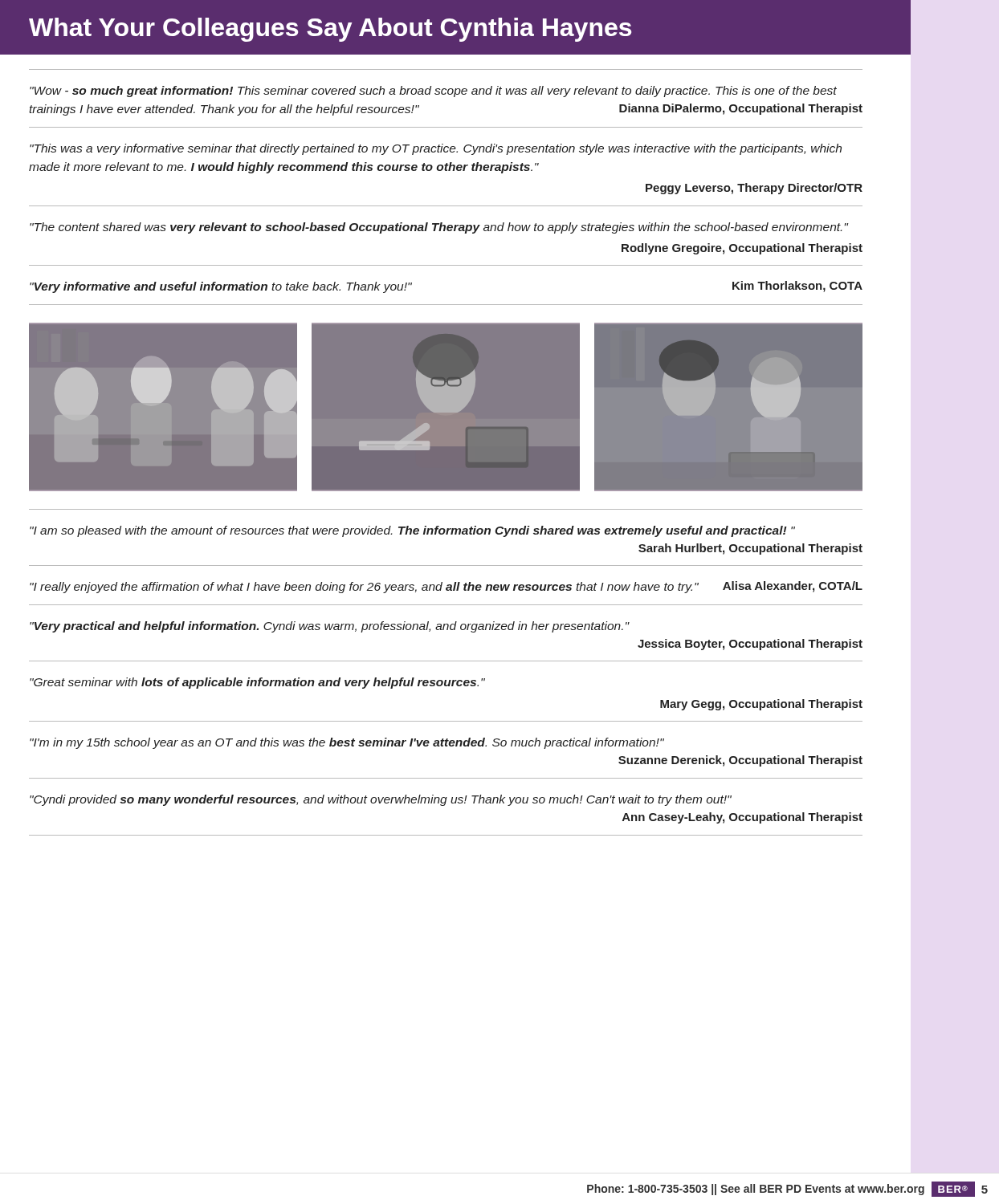Image resolution: width=999 pixels, height=1204 pixels.
Task: Select the text block starting ""This was a very informative seminar that directly"
Action: pyautogui.click(x=446, y=169)
